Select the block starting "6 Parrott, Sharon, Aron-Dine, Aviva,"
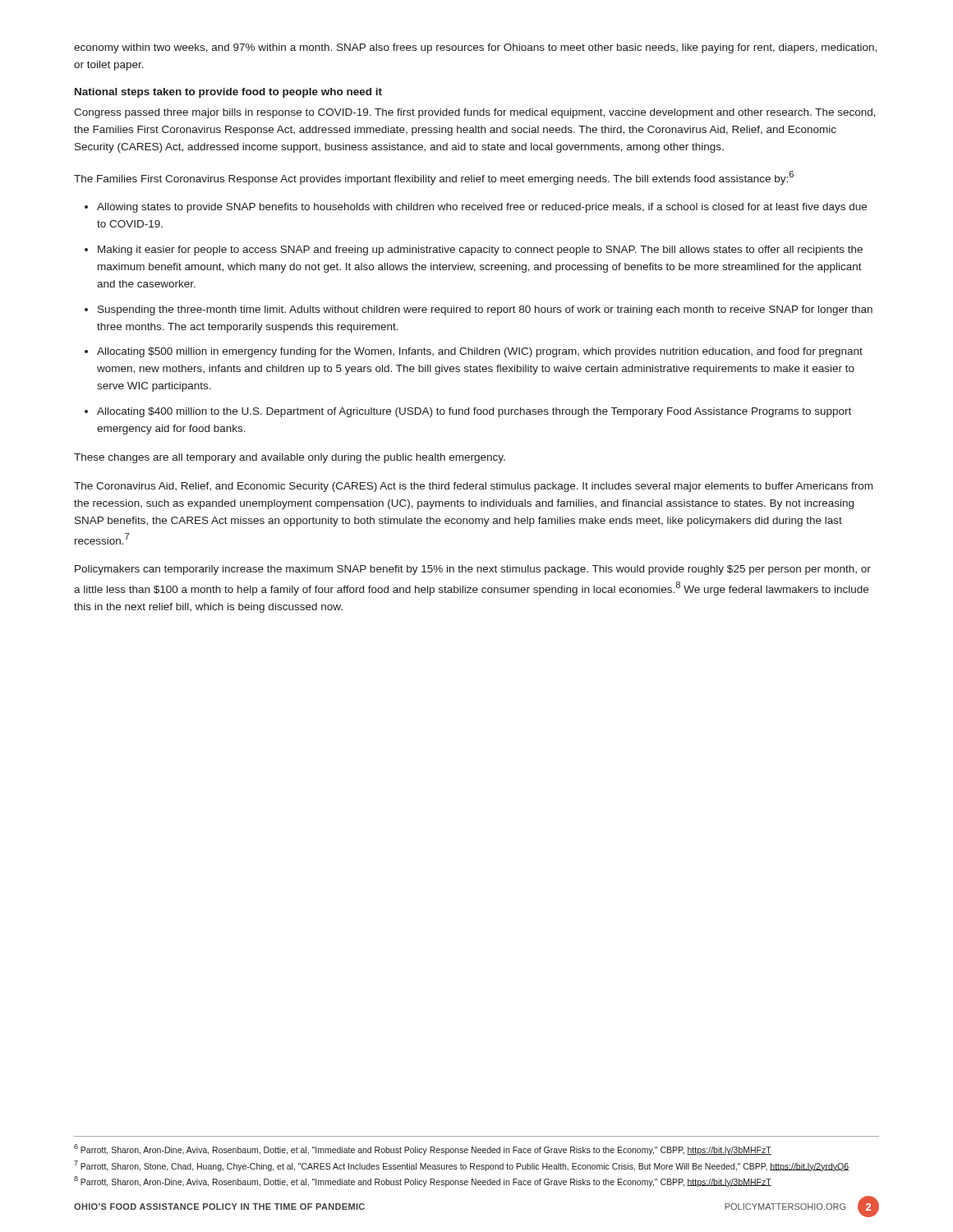Viewport: 953px width, 1232px height. click(423, 1149)
